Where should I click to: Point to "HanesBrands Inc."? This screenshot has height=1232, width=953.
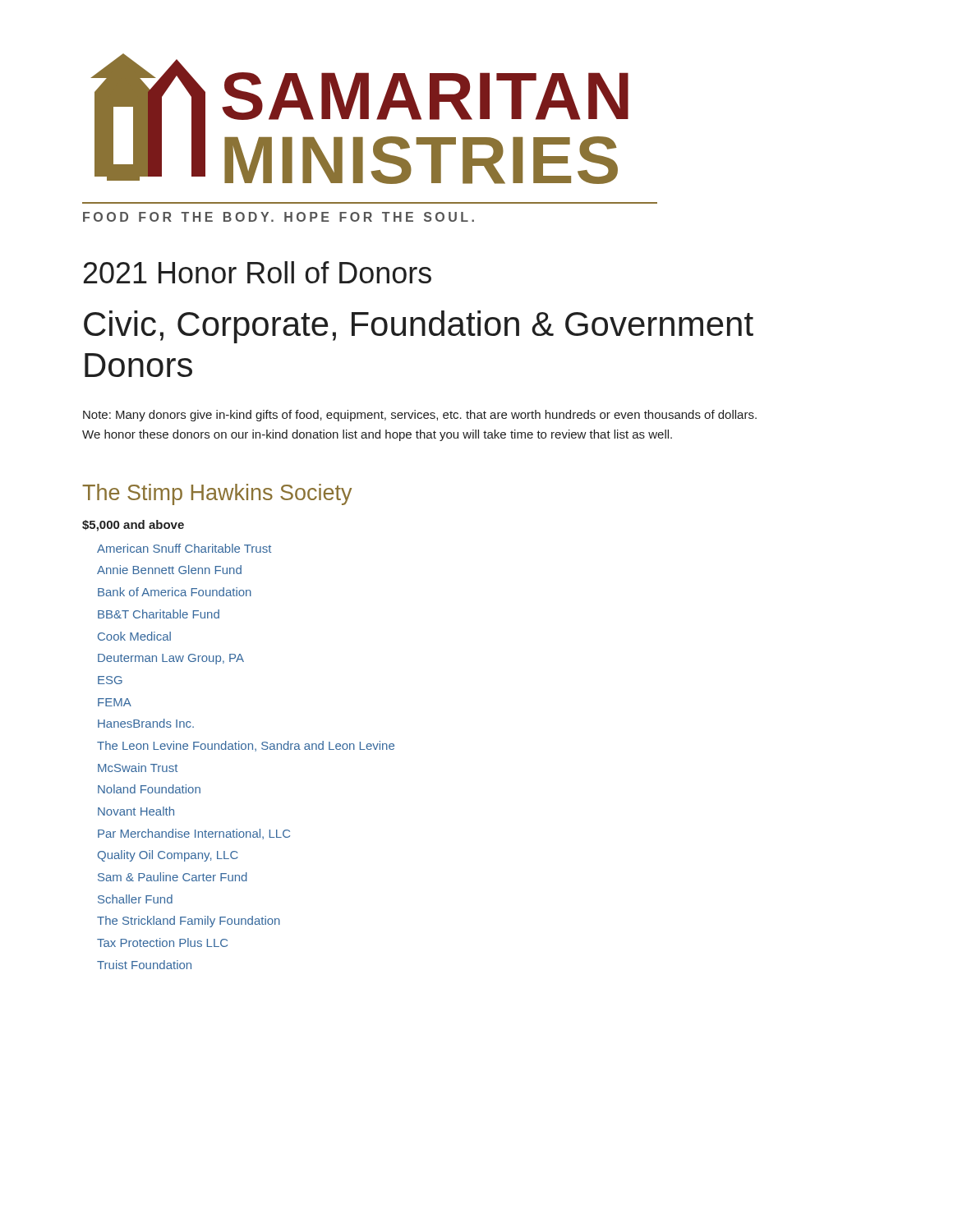point(146,723)
